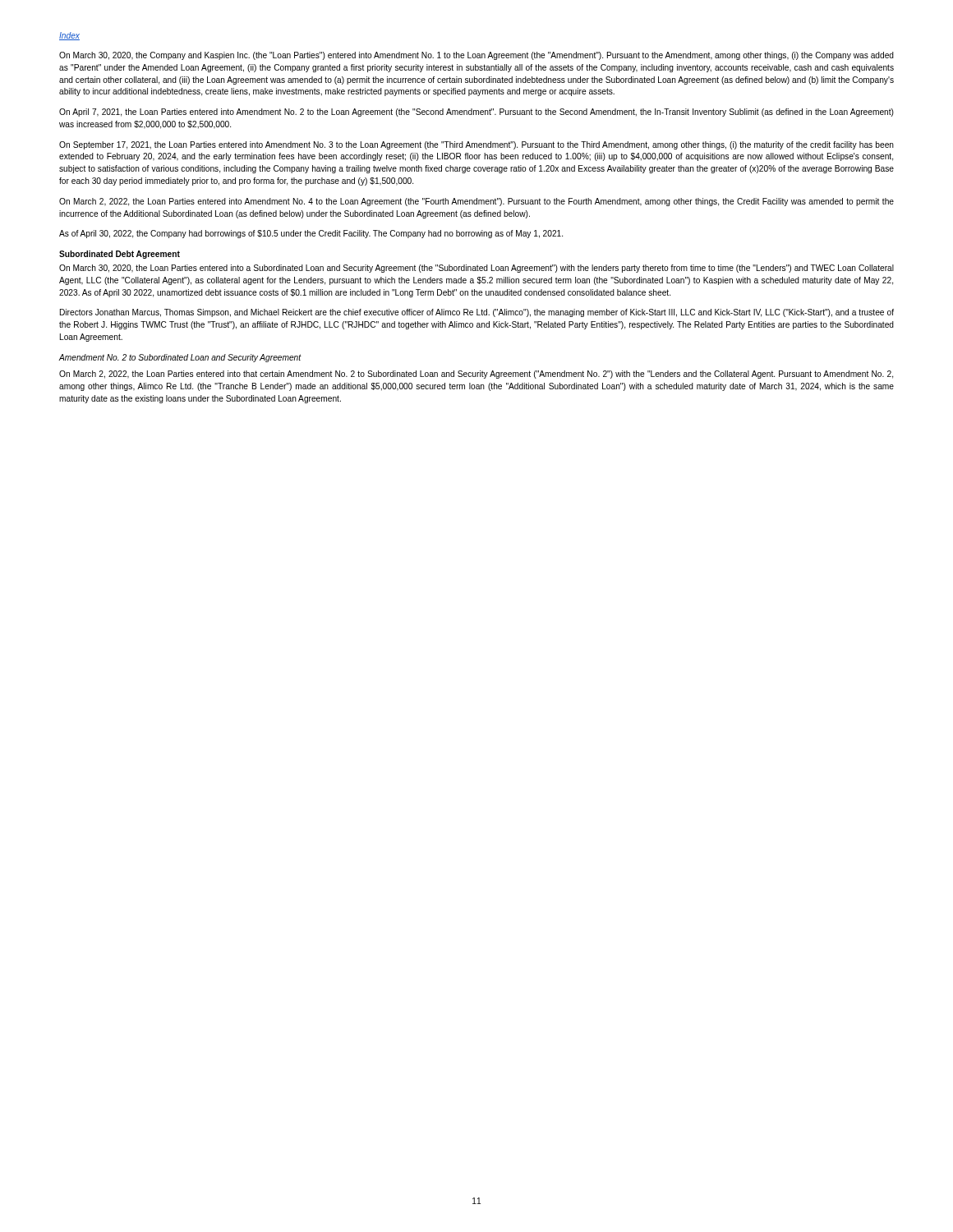Image resolution: width=953 pixels, height=1232 pixels.
Task: Locate the text block with the text "Directors Jonathan Marcus, Thomas"
Action: (476, 326)
